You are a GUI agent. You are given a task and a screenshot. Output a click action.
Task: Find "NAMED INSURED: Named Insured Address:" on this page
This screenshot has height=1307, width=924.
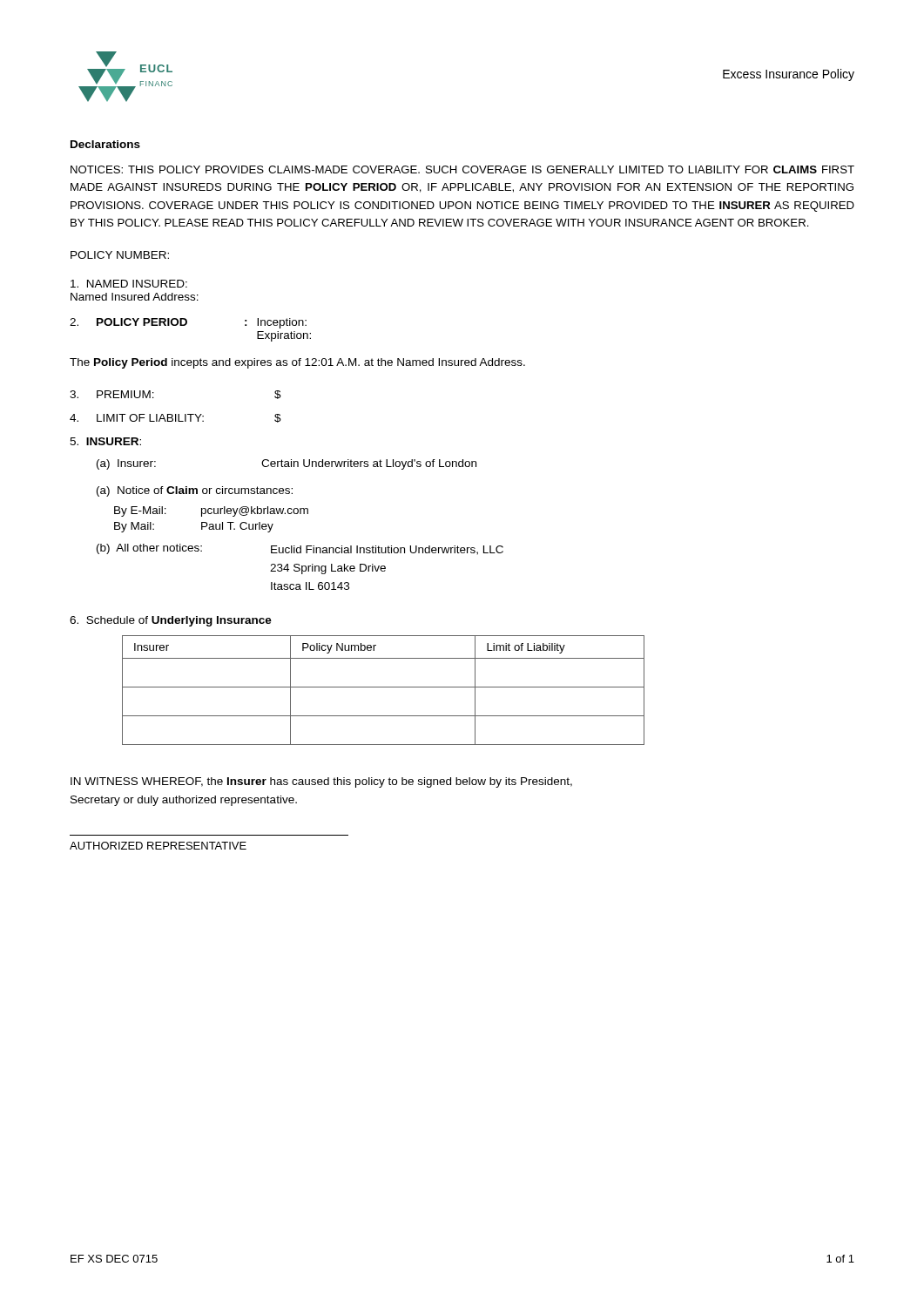pos(129,284)
